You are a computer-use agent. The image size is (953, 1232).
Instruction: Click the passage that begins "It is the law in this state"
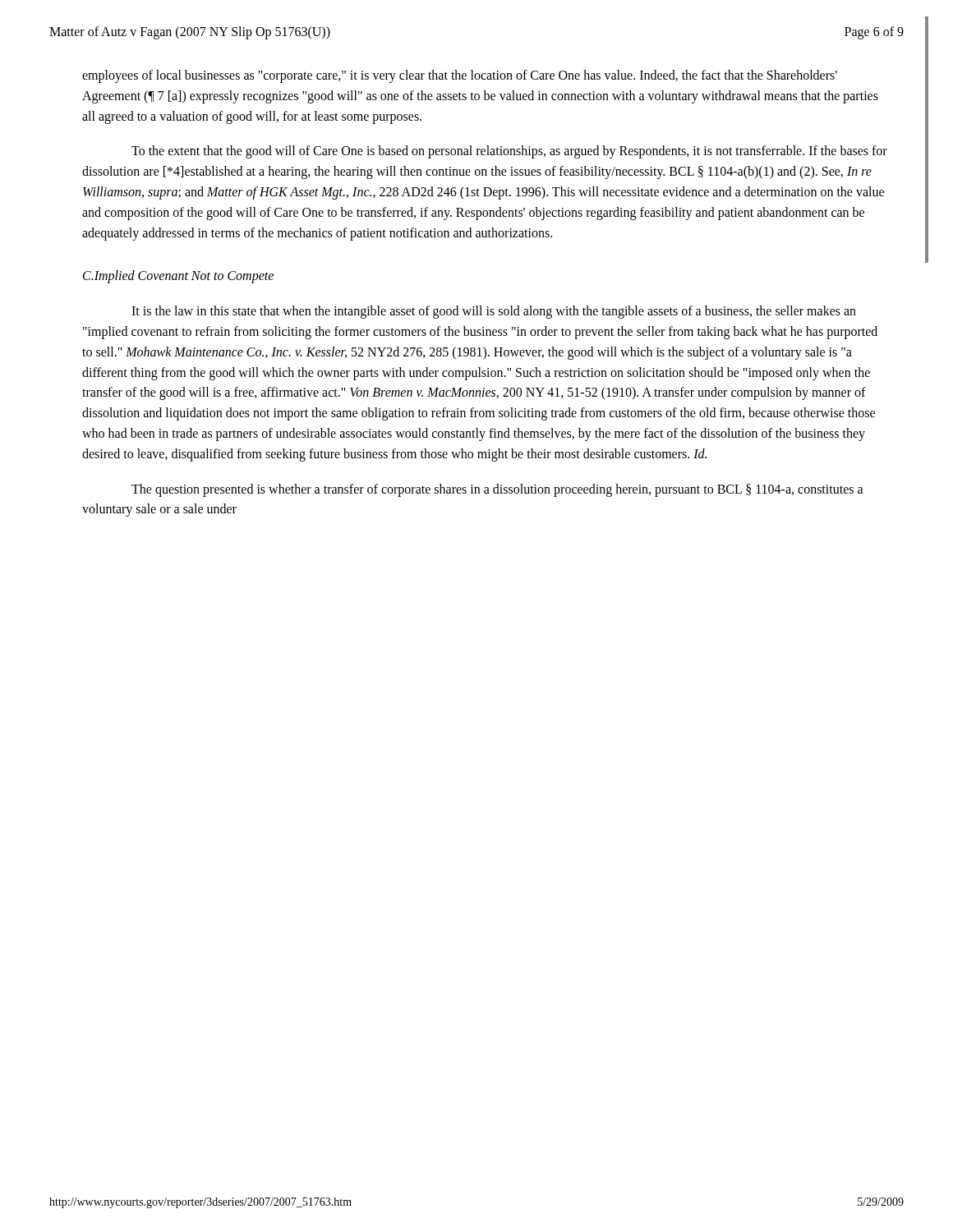[x=480, y=382]
